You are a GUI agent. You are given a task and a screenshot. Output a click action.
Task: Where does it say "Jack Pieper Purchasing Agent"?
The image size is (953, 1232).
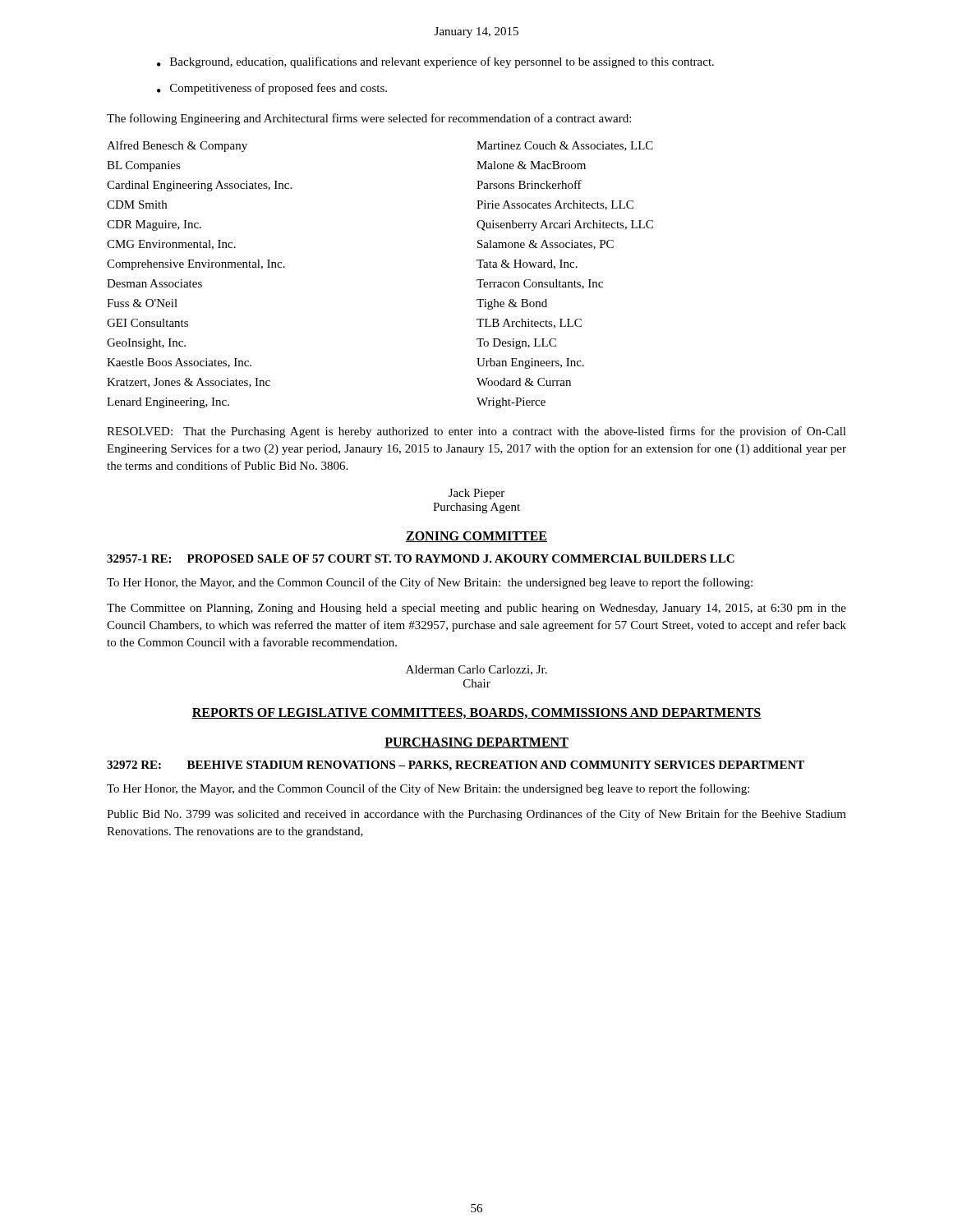[476, 500]
